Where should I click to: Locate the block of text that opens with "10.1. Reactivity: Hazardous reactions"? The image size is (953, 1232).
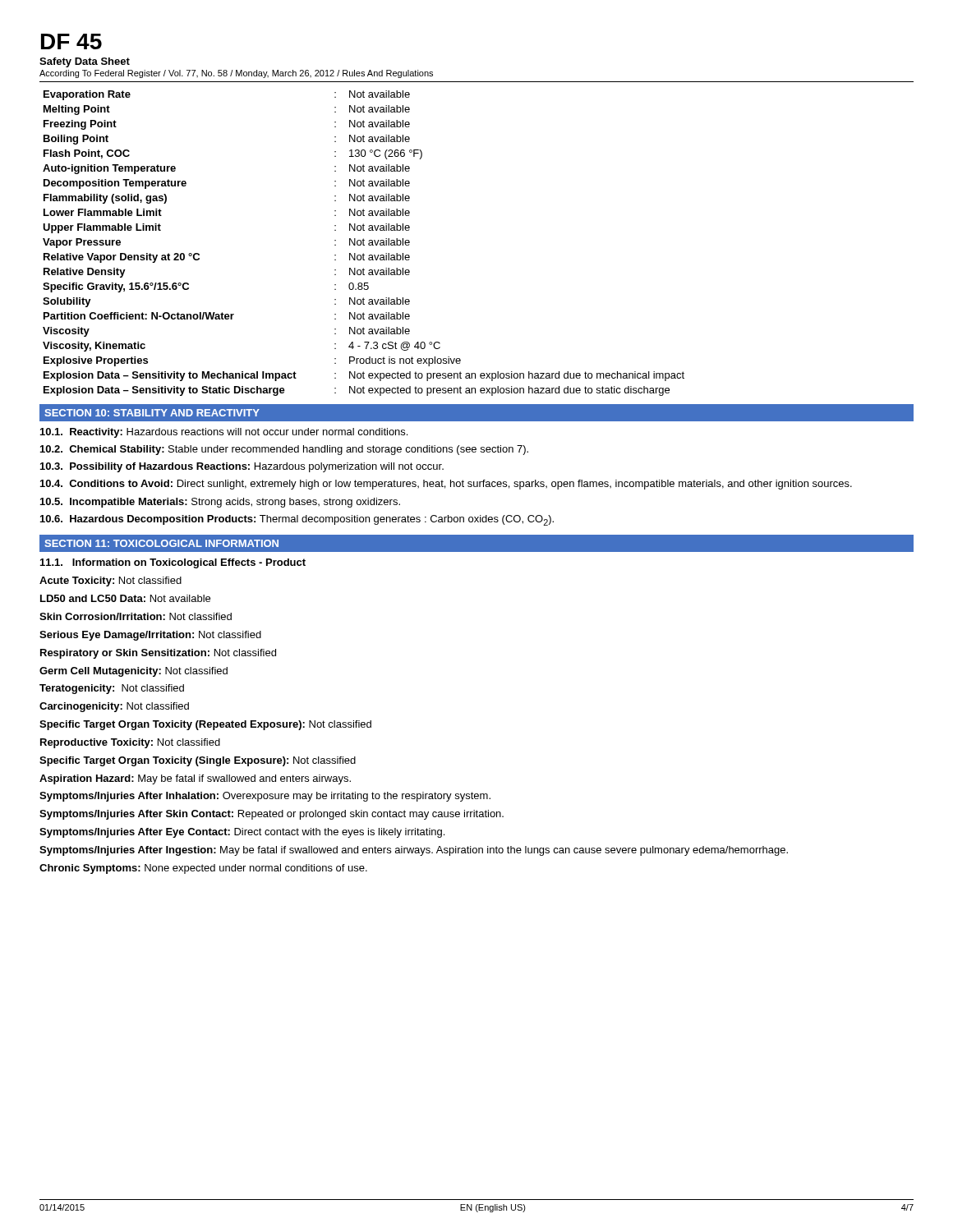point(224,431)
